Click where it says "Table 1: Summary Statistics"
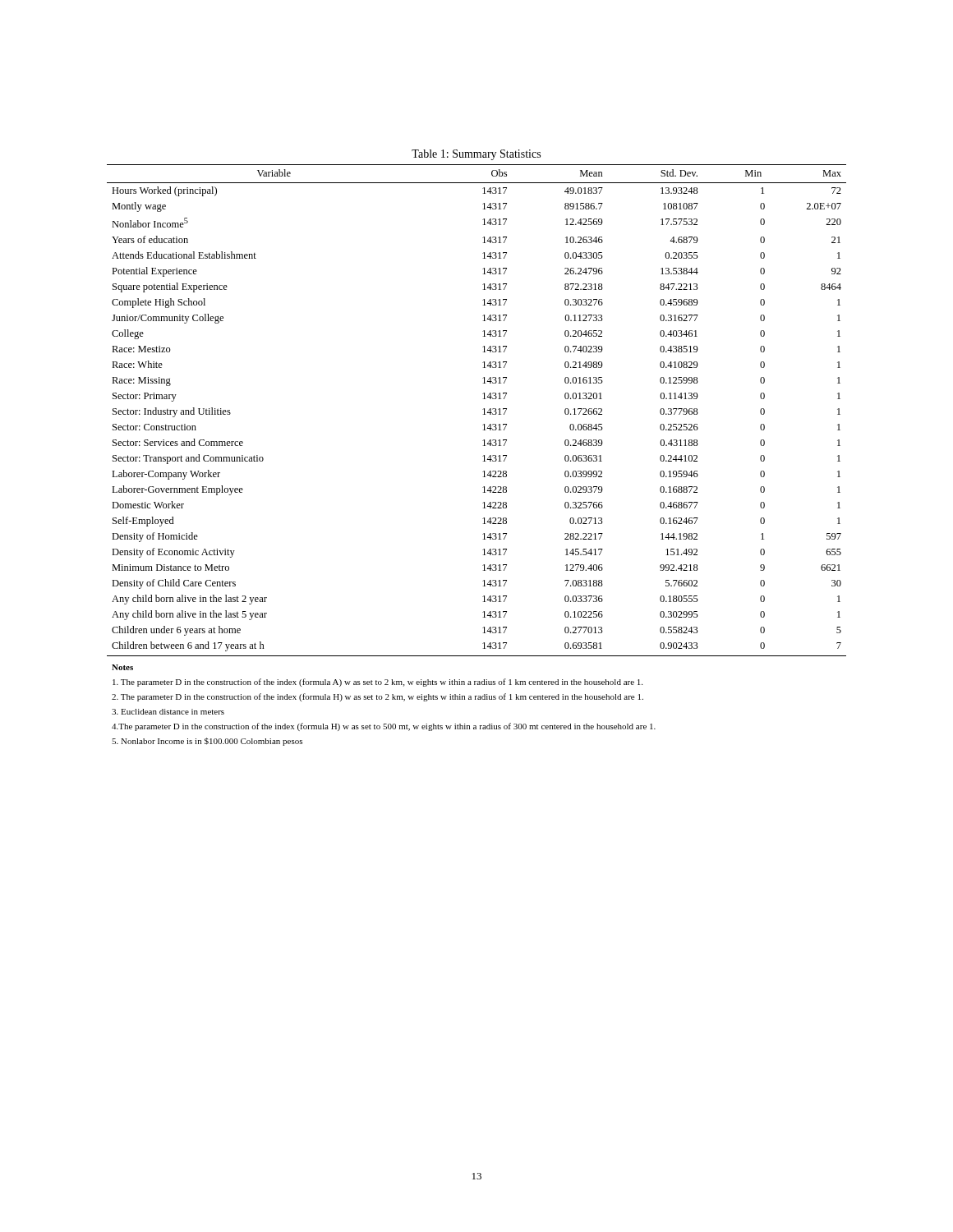Viewport: 953px width, 1232px height. point(476,154)
